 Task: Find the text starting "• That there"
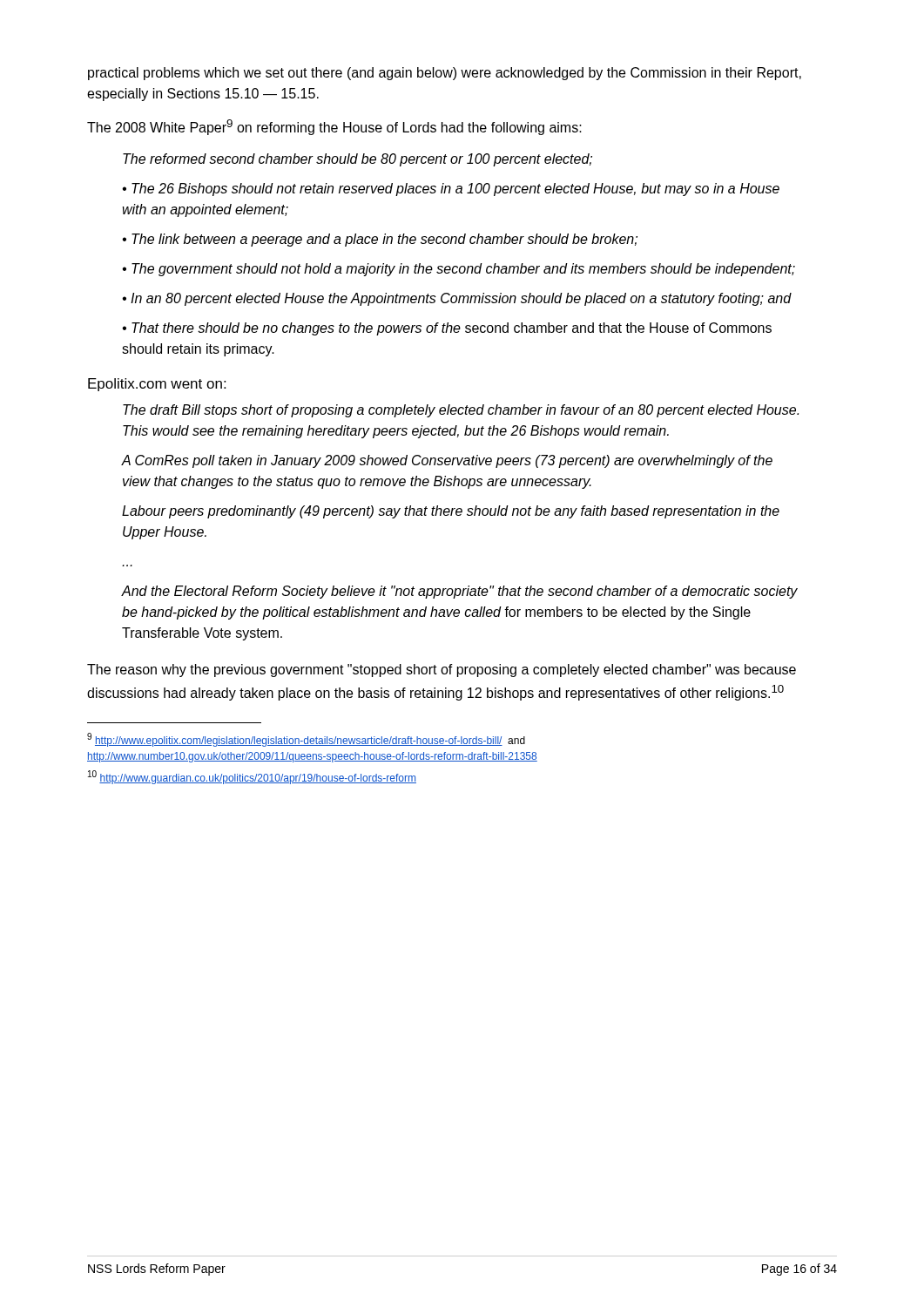tap(447, 339)
